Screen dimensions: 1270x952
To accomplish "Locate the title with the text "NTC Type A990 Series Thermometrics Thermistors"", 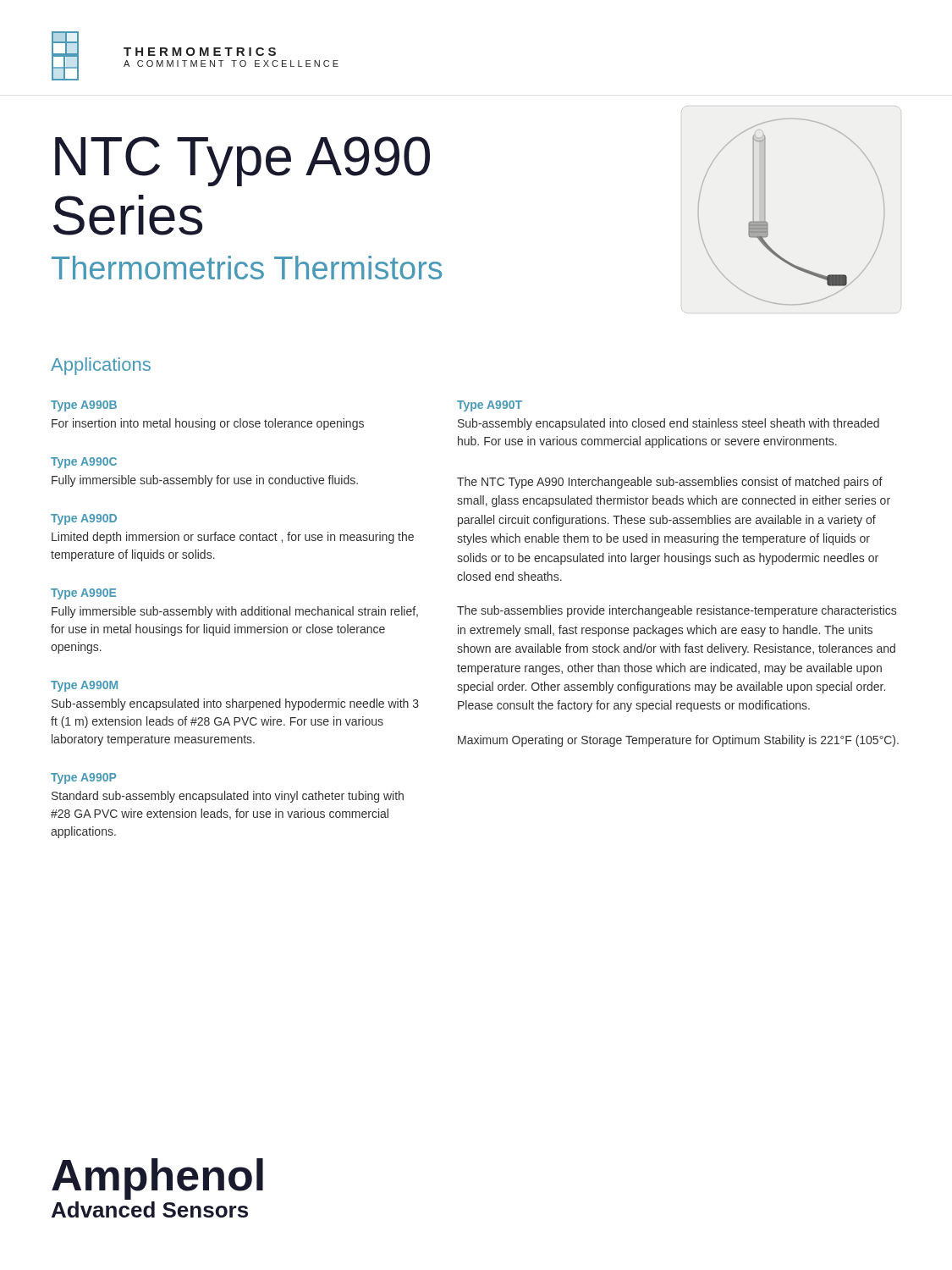I will [242, 161].
